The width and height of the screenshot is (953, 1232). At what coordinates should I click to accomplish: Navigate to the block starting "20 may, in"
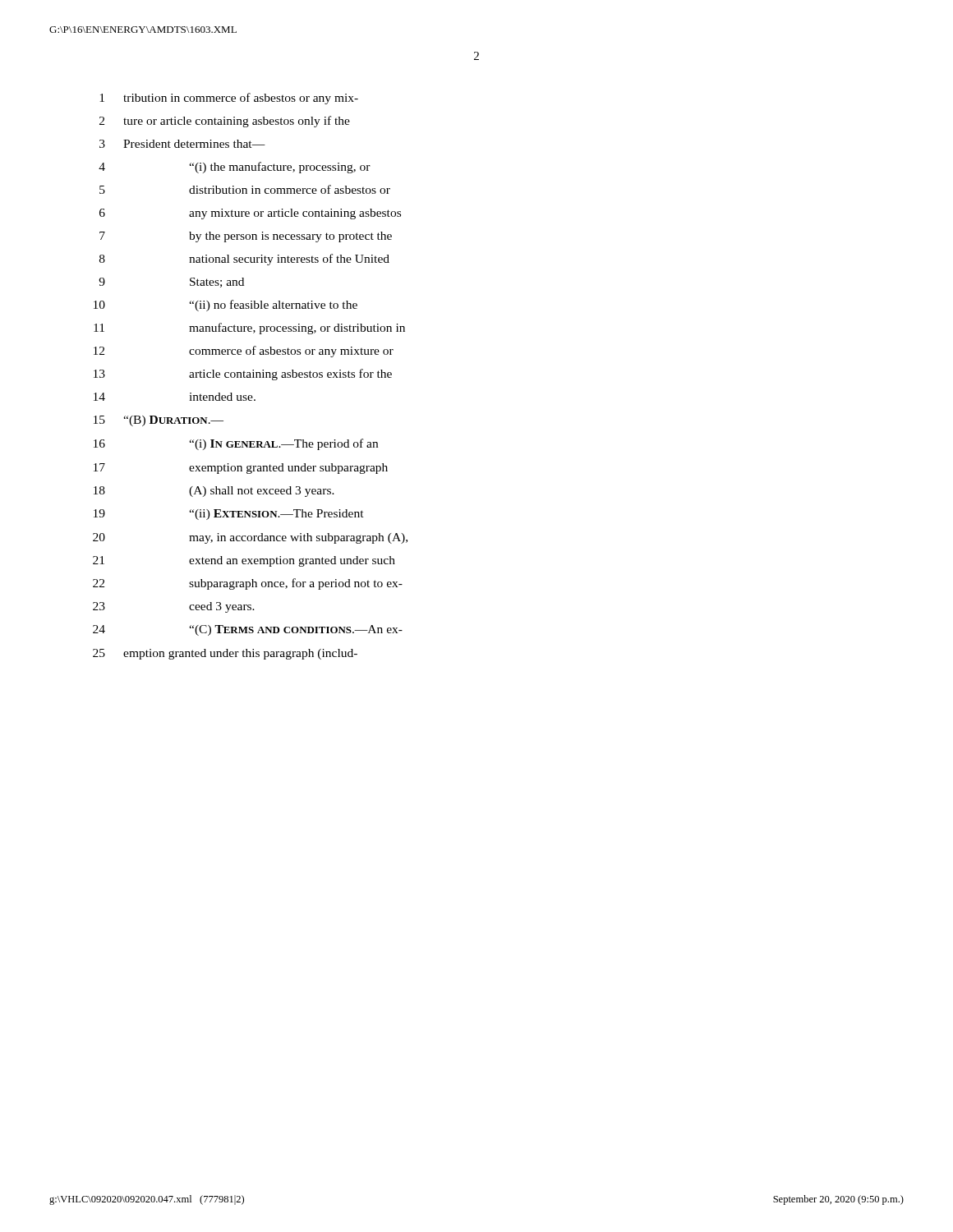coord(250,538)
